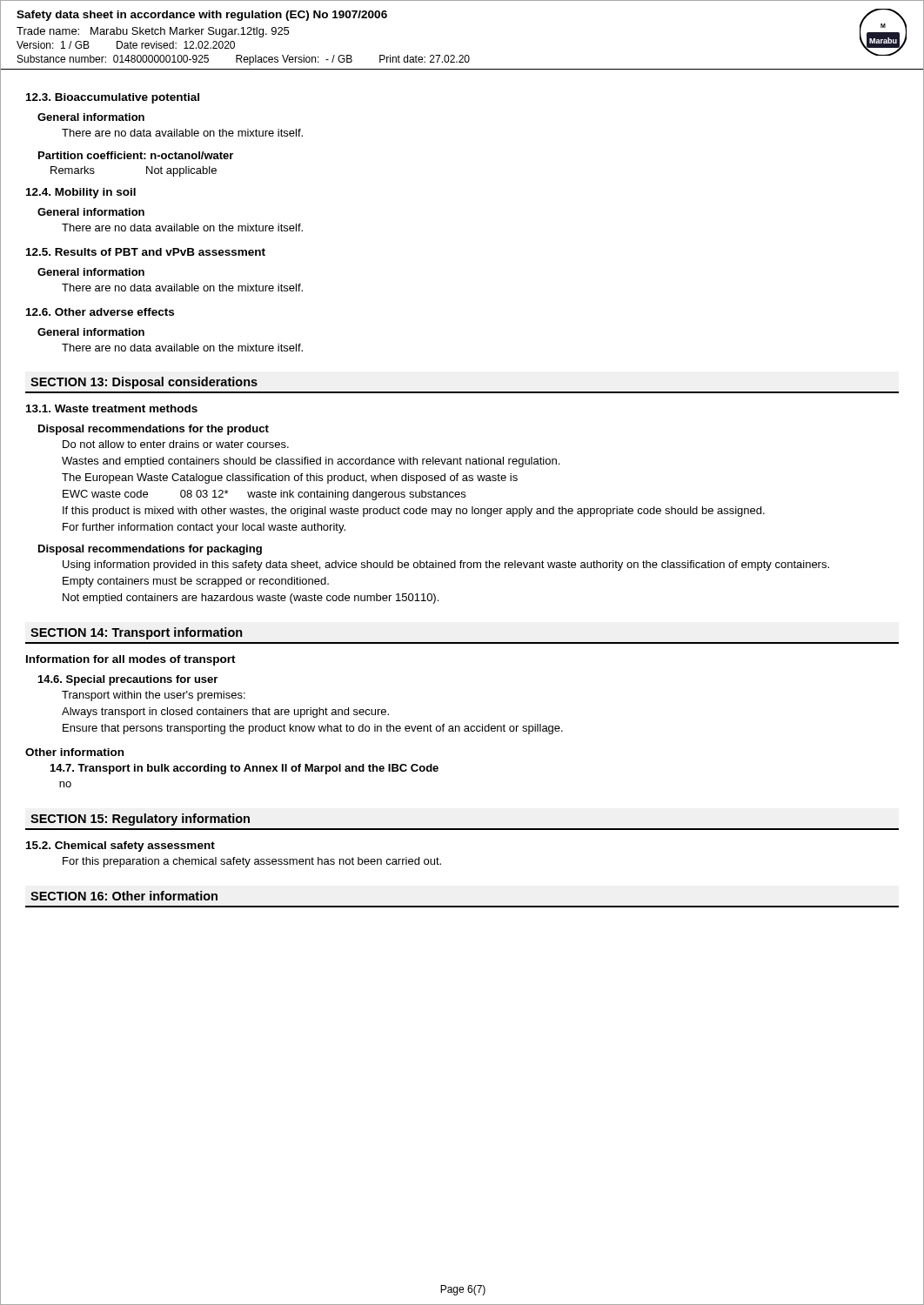Select the region starting "Transport within the user's premises:"

pyautogui.click(x=313, y=711)
